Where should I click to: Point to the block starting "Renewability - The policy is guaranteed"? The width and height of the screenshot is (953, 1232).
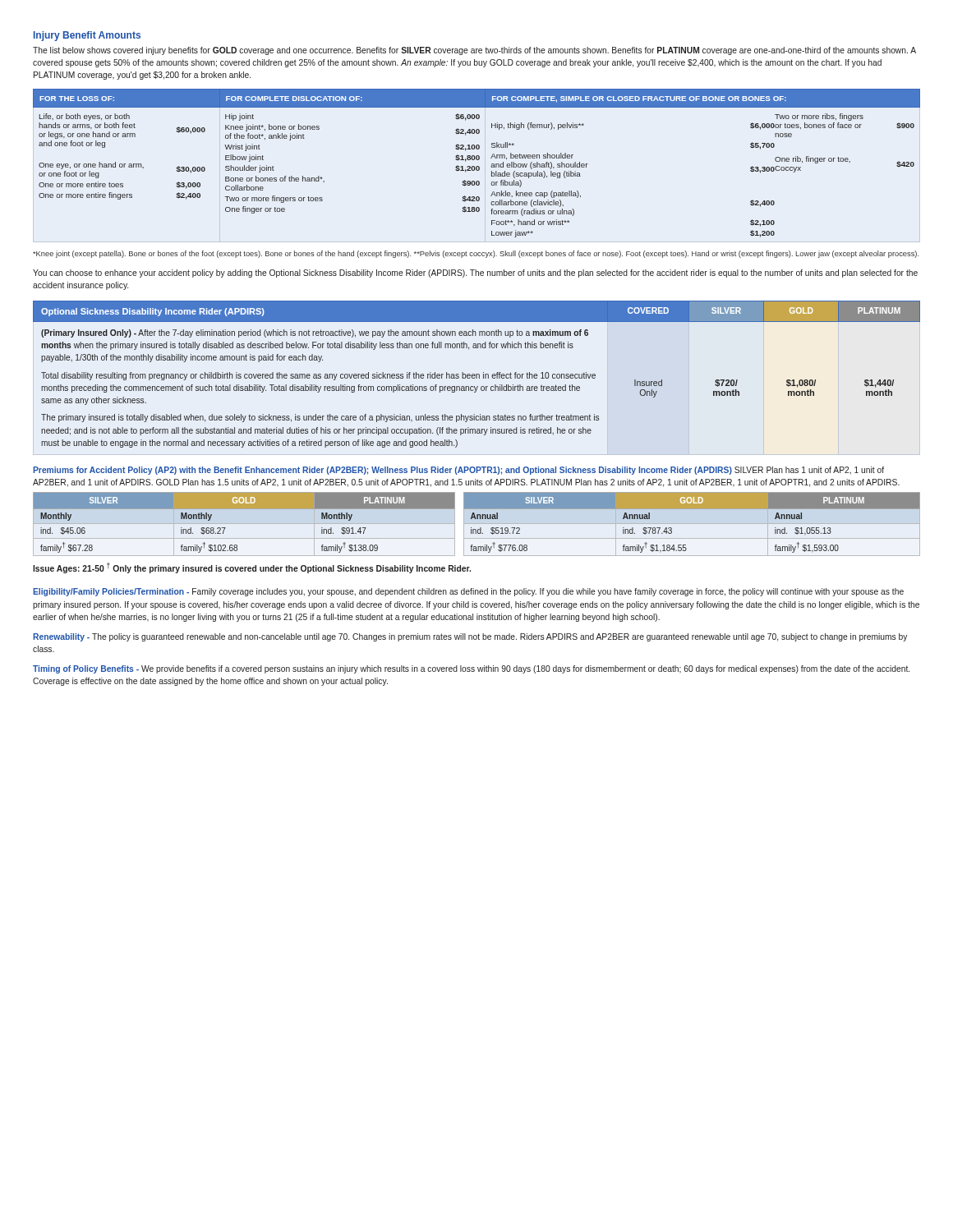tap(470, 643)
